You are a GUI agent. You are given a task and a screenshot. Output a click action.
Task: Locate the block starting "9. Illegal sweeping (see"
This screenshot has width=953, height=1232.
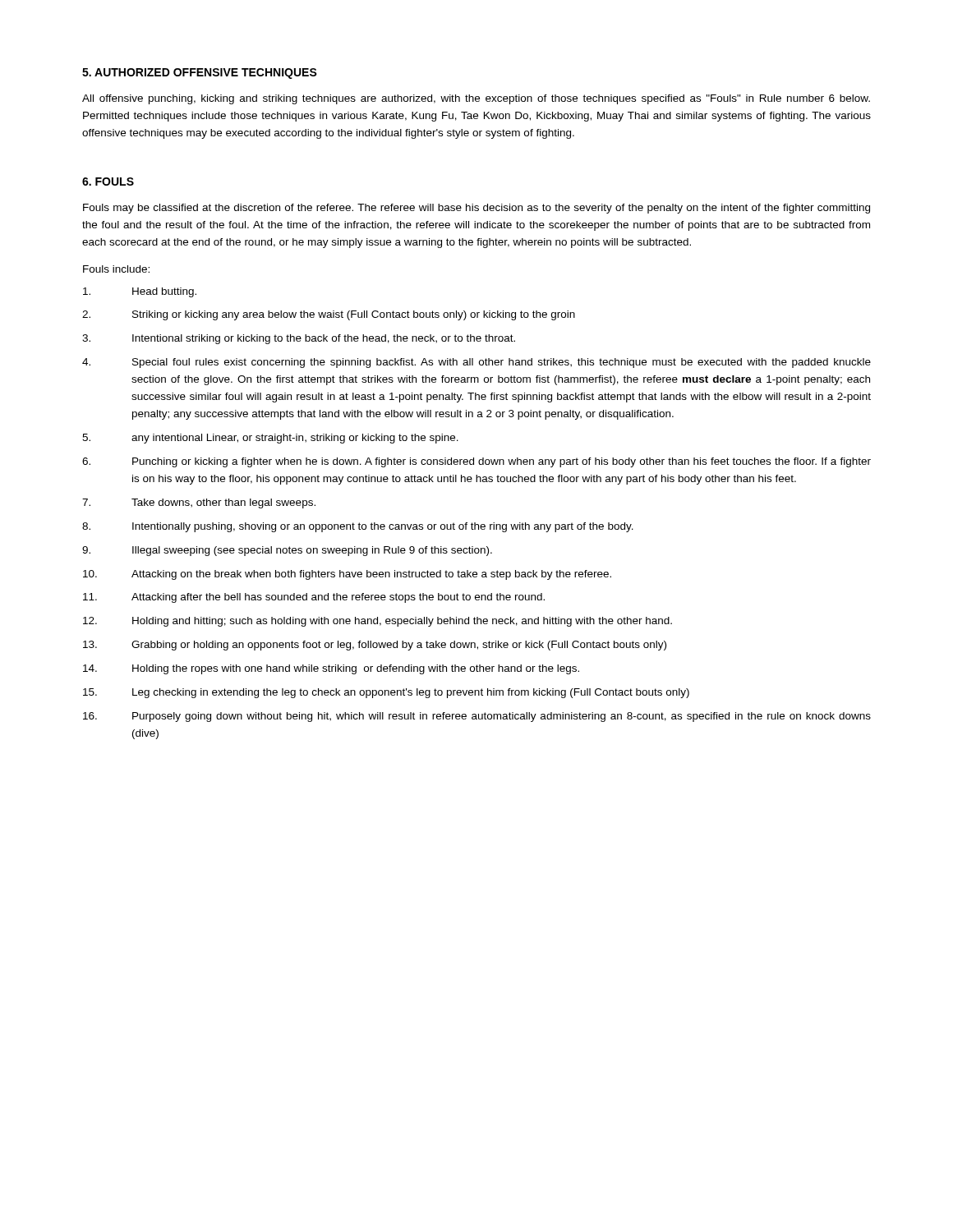tap(476, 550)
